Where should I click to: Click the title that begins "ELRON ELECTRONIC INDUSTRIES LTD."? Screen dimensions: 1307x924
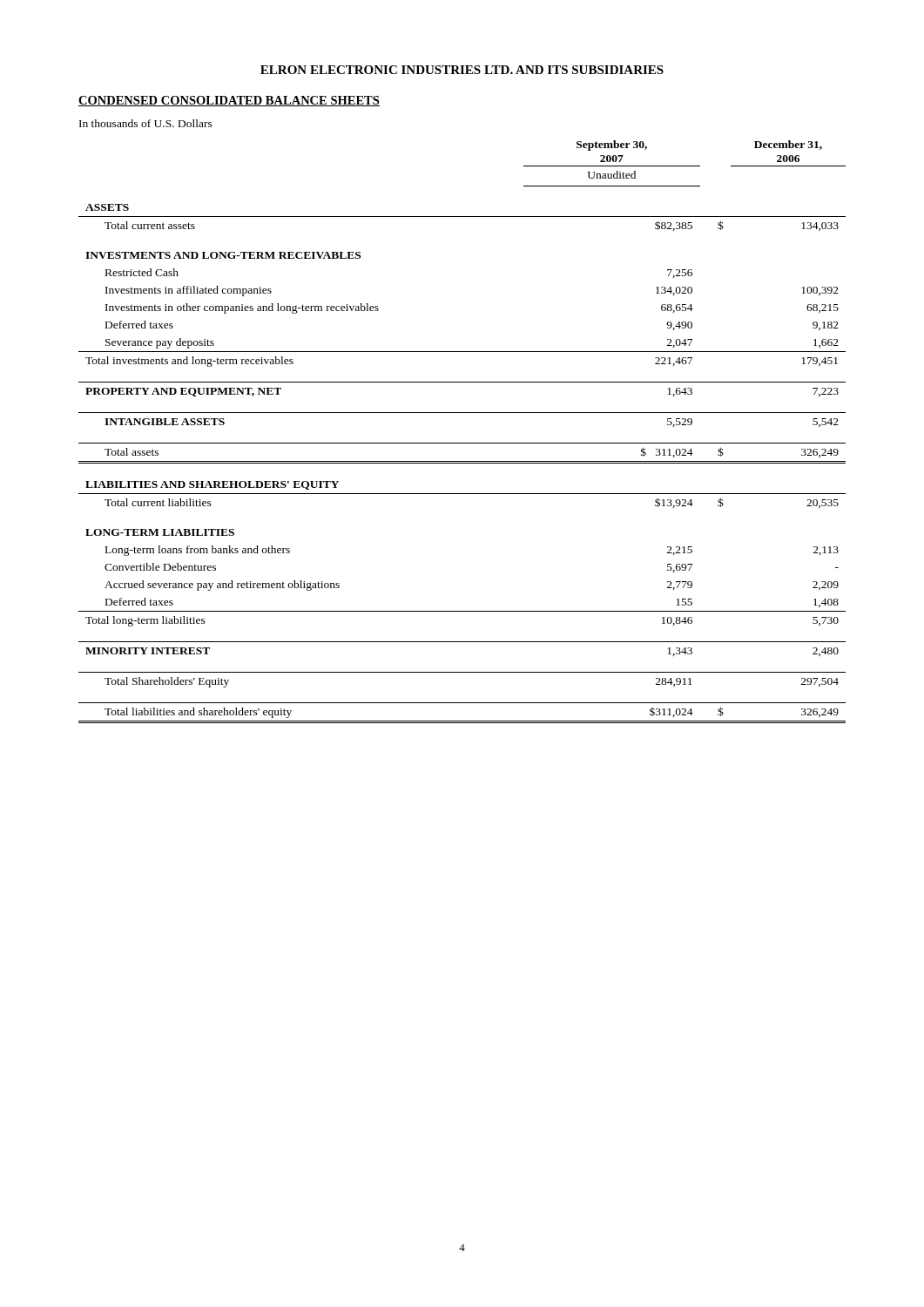(462, 70)
